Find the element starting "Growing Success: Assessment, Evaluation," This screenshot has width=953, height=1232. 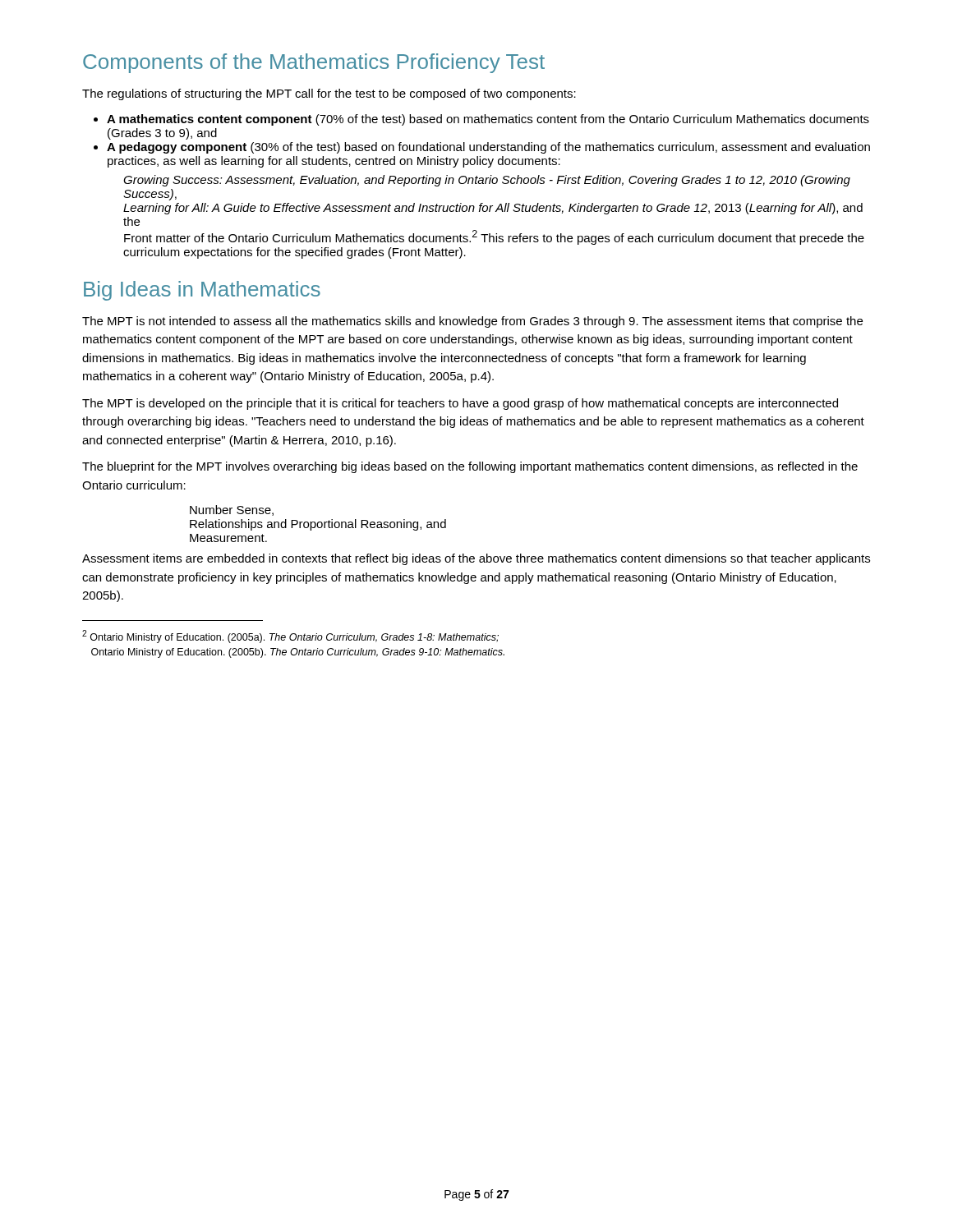497,186
